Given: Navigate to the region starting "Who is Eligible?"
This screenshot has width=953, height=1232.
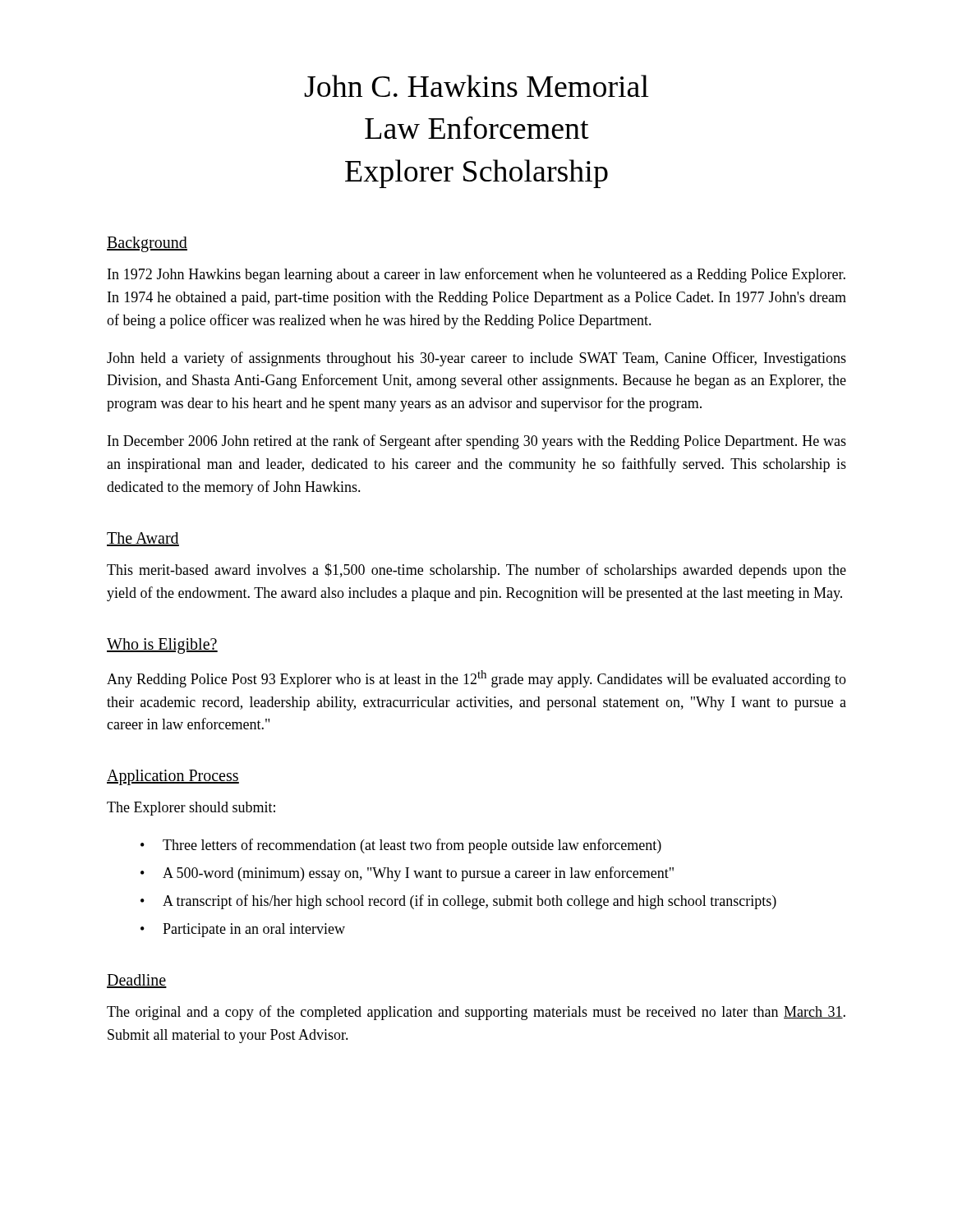Looking at the screenshot, I should (162, 644).
